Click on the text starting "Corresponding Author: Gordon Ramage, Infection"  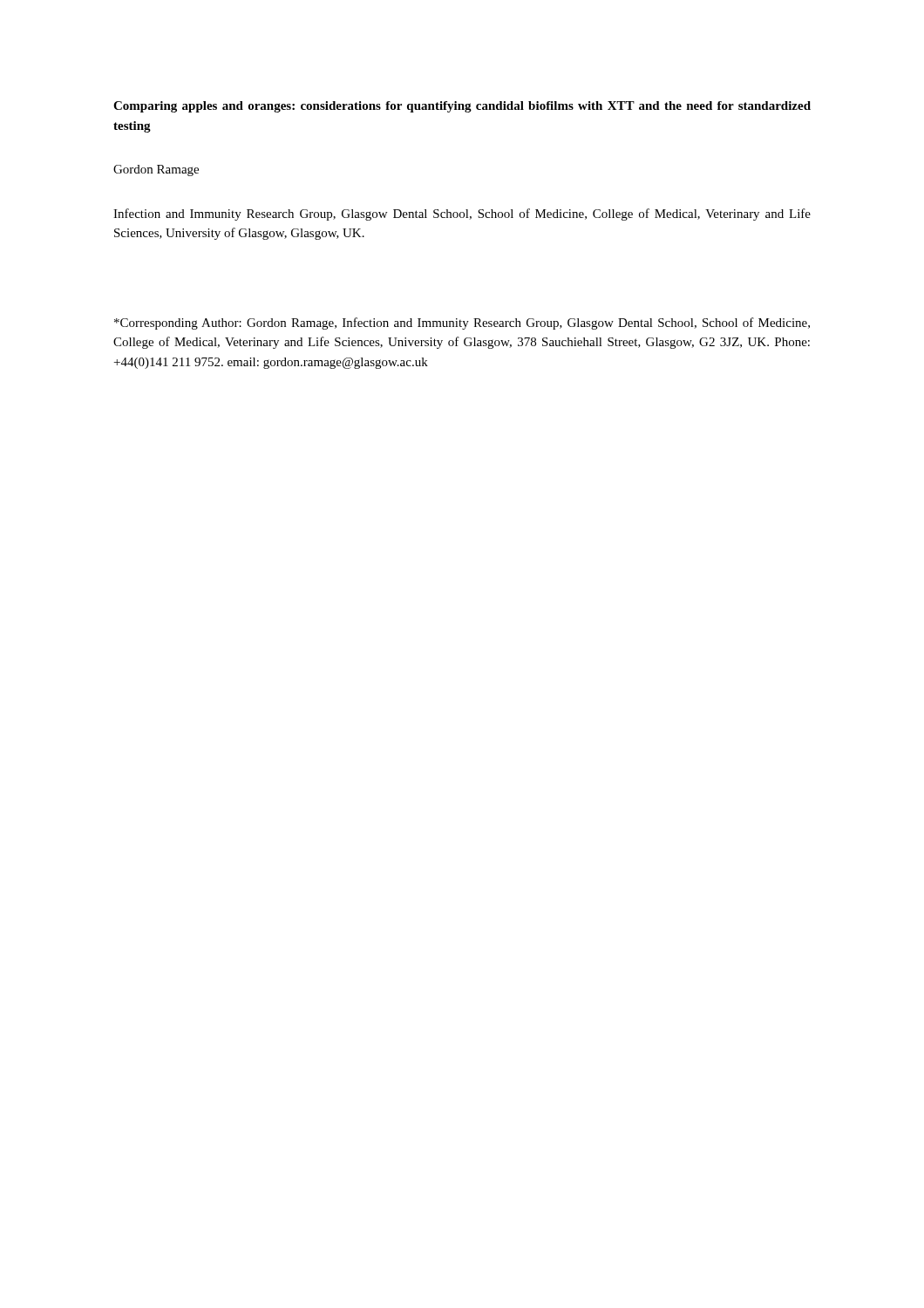(x=462, y=342)
